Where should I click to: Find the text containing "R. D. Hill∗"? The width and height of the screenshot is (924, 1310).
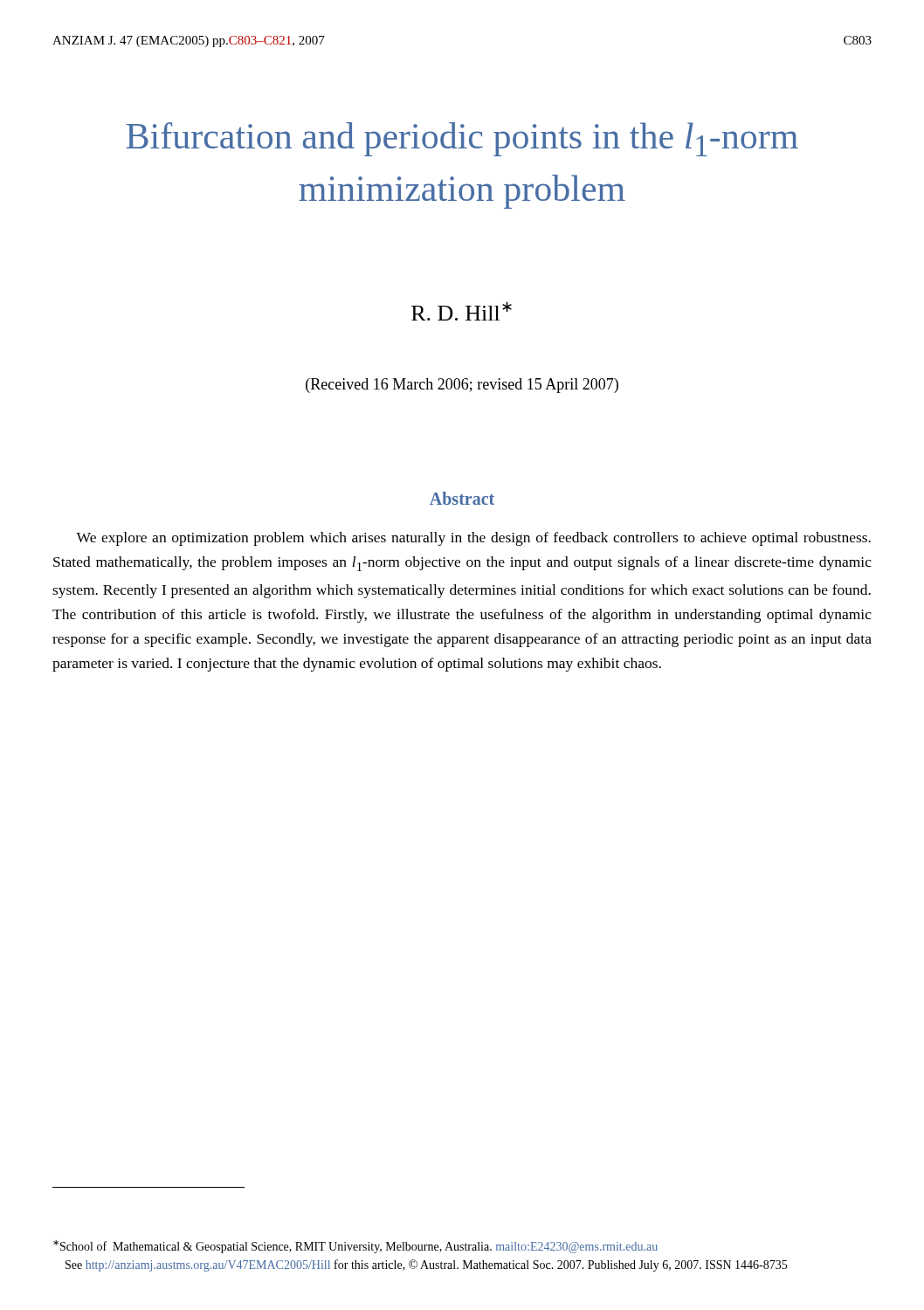[462, 312]
